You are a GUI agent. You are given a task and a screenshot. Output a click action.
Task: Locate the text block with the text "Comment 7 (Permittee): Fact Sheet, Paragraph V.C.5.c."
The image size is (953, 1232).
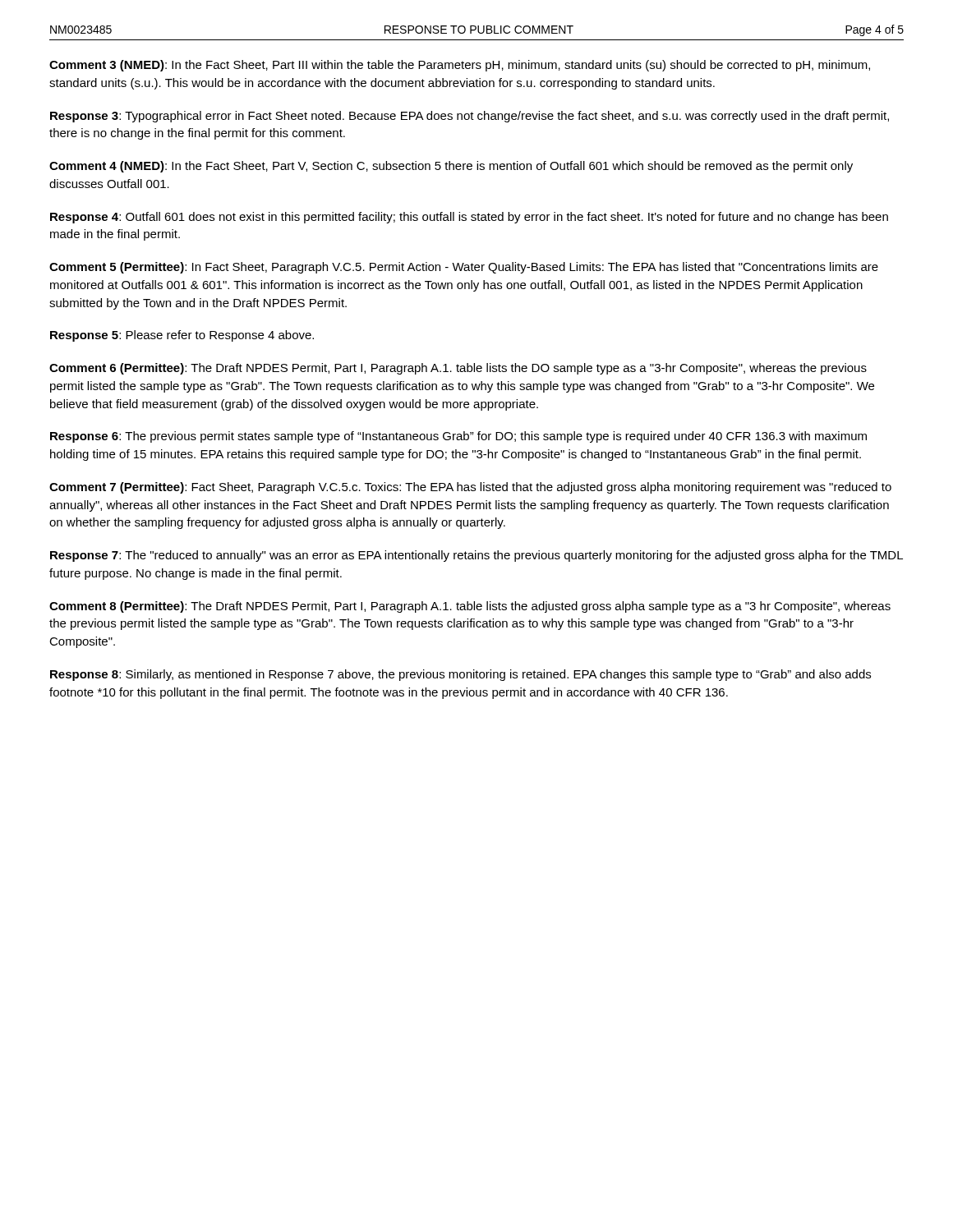pyautogui.click(x=470, y=504)
